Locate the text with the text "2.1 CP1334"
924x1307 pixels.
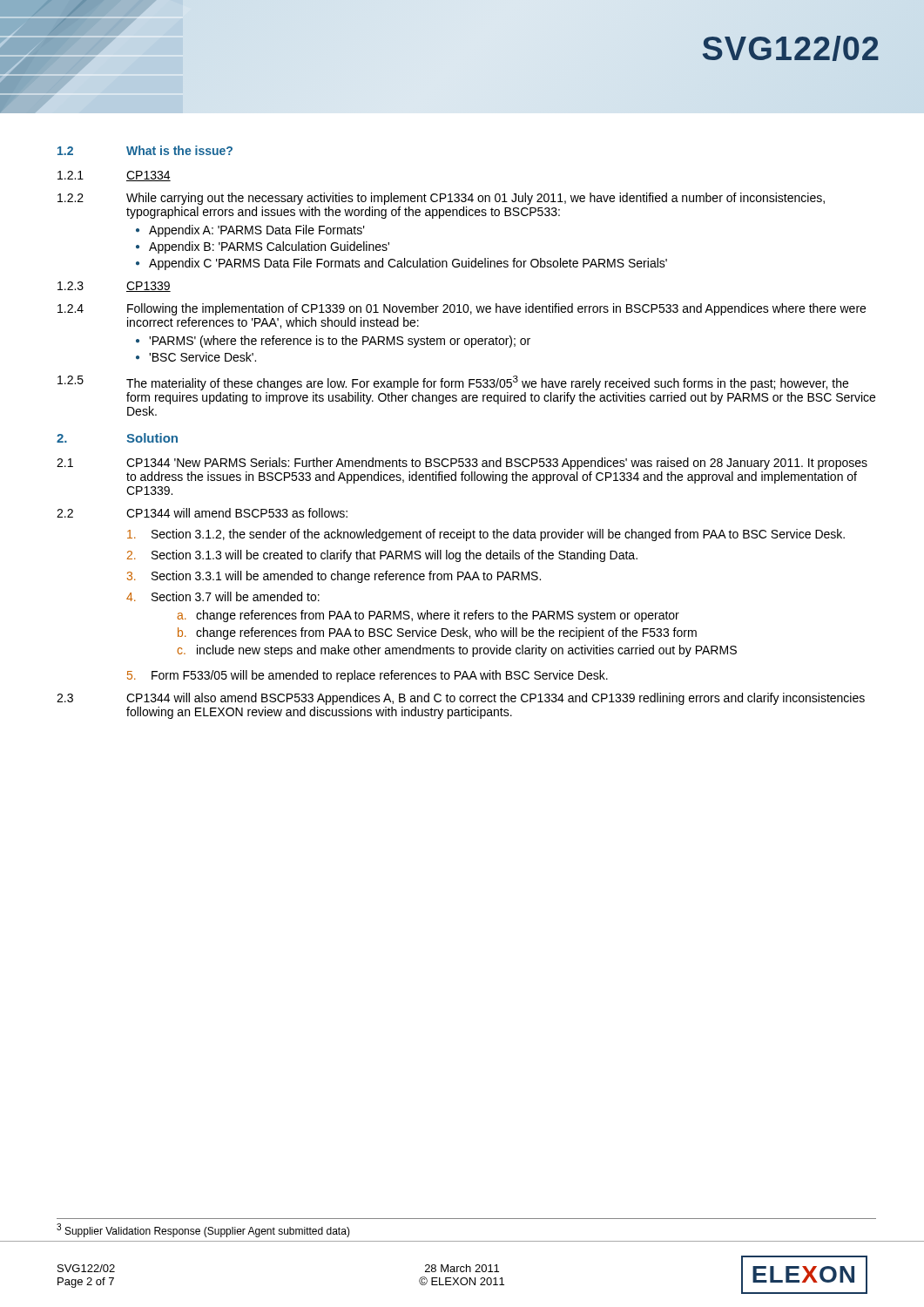(70, 176)
